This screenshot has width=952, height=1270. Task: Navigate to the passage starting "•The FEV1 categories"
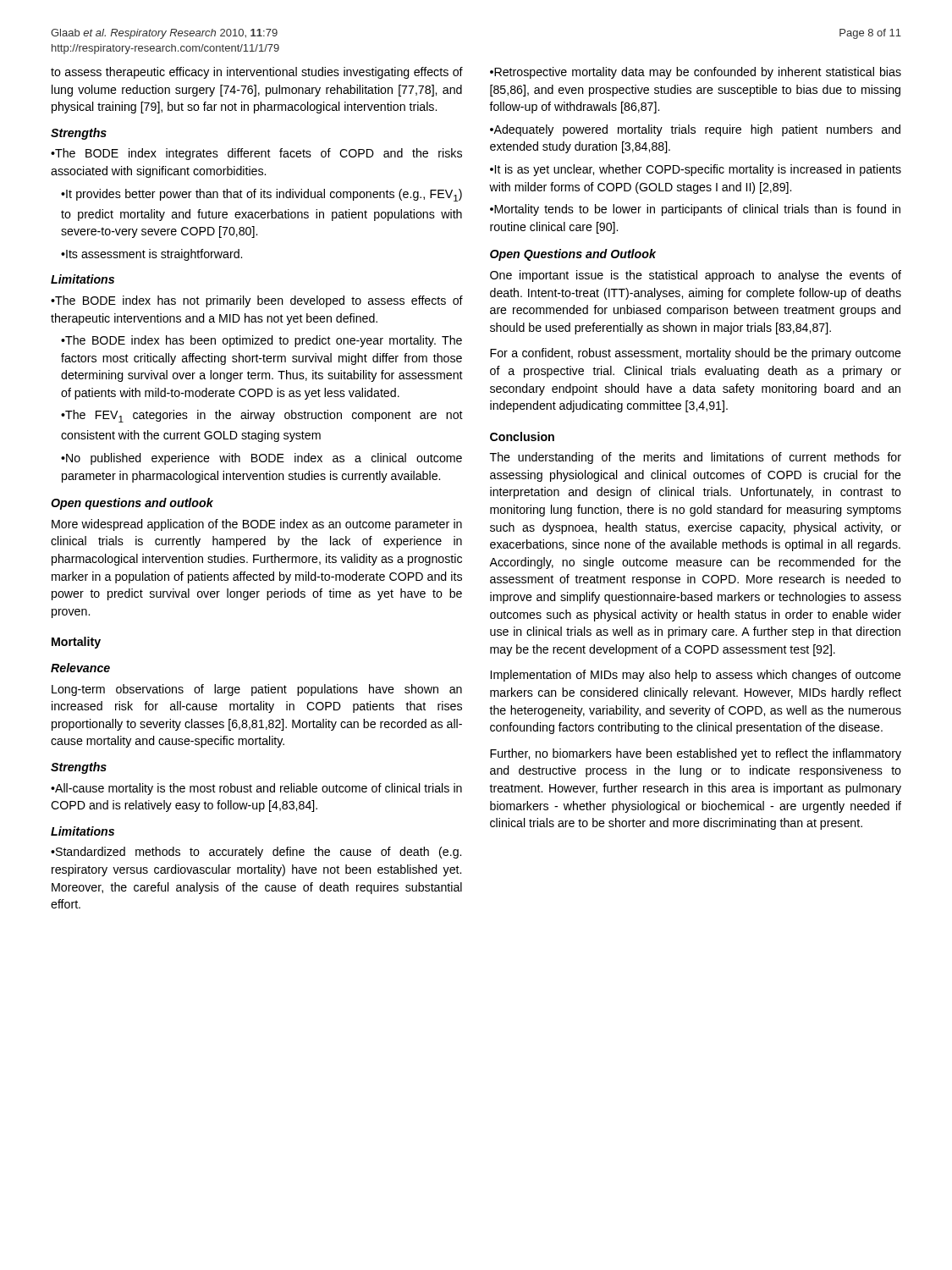pos(262,425)
